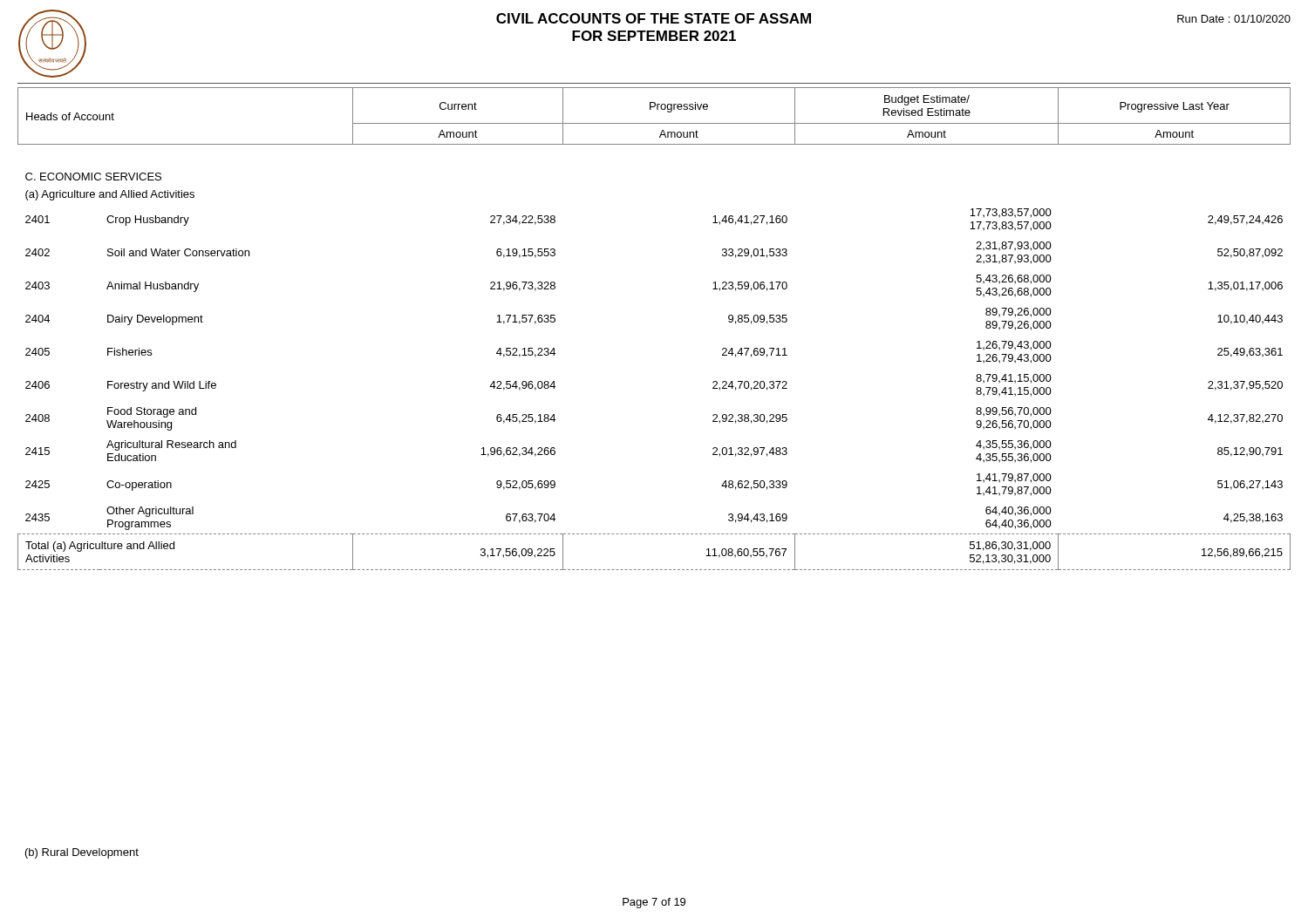Click a table
The image size is (1308, 924).
654,329
